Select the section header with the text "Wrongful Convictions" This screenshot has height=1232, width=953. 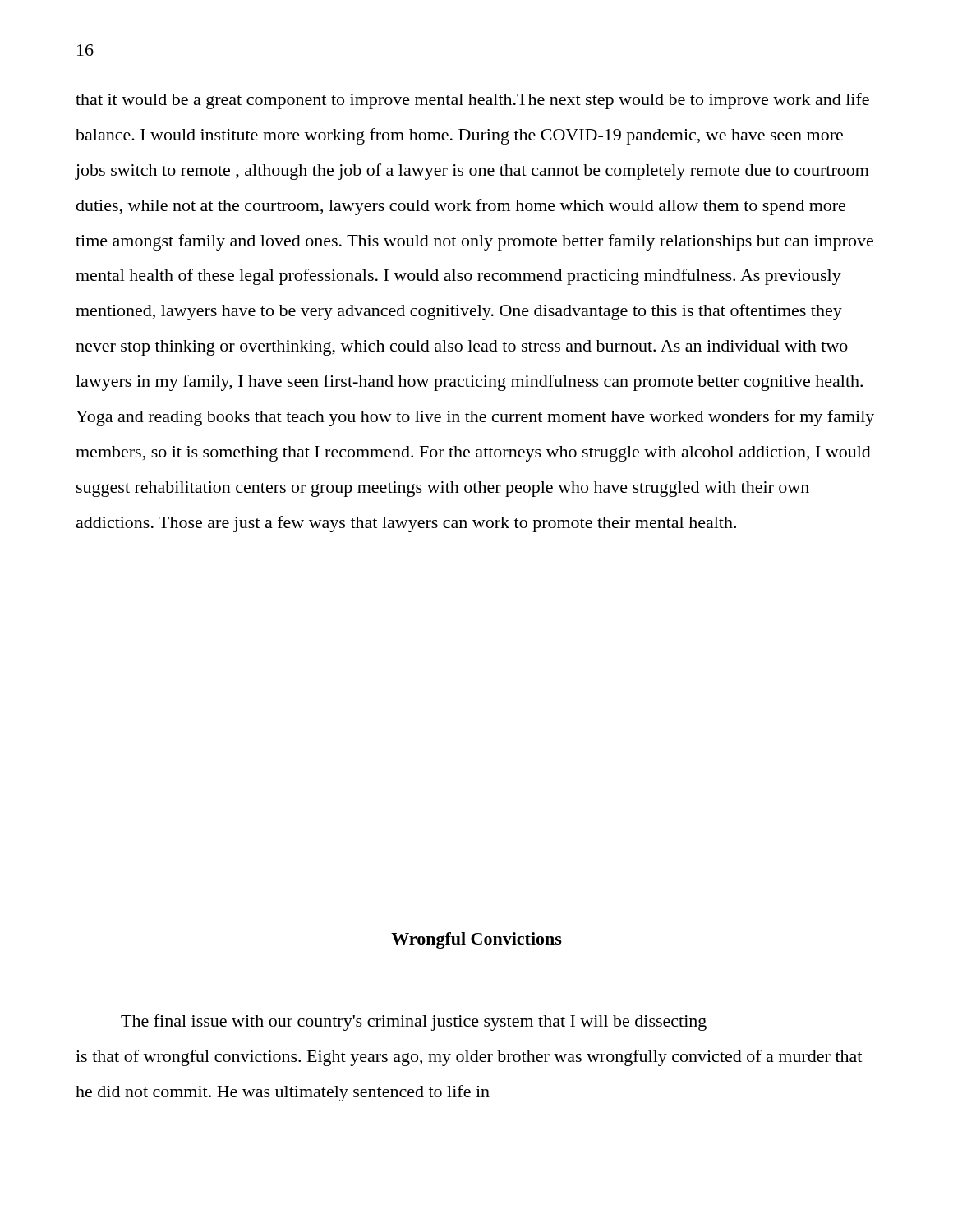tap(476, 938)
